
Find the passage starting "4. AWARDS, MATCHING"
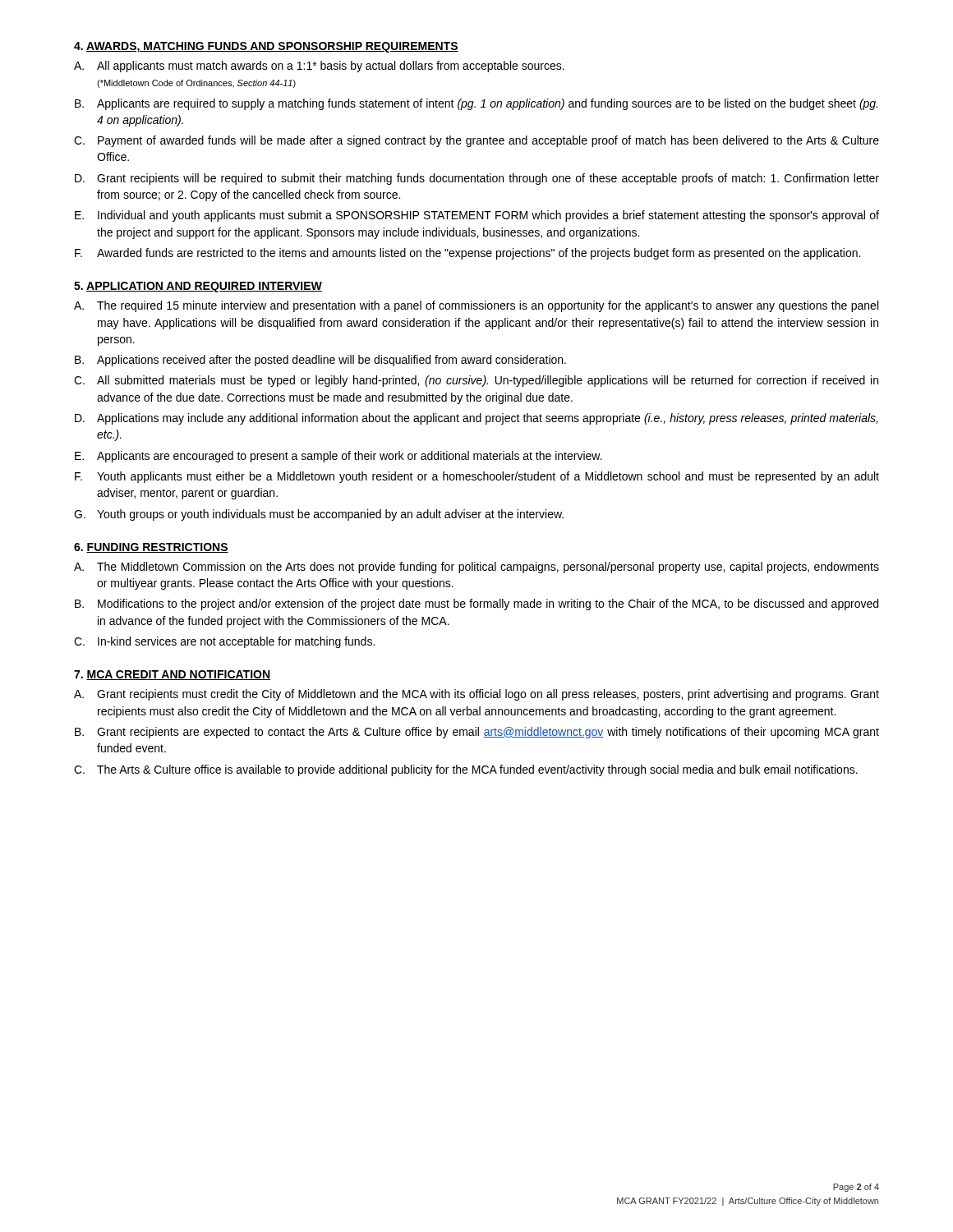[x=266, y=46]
